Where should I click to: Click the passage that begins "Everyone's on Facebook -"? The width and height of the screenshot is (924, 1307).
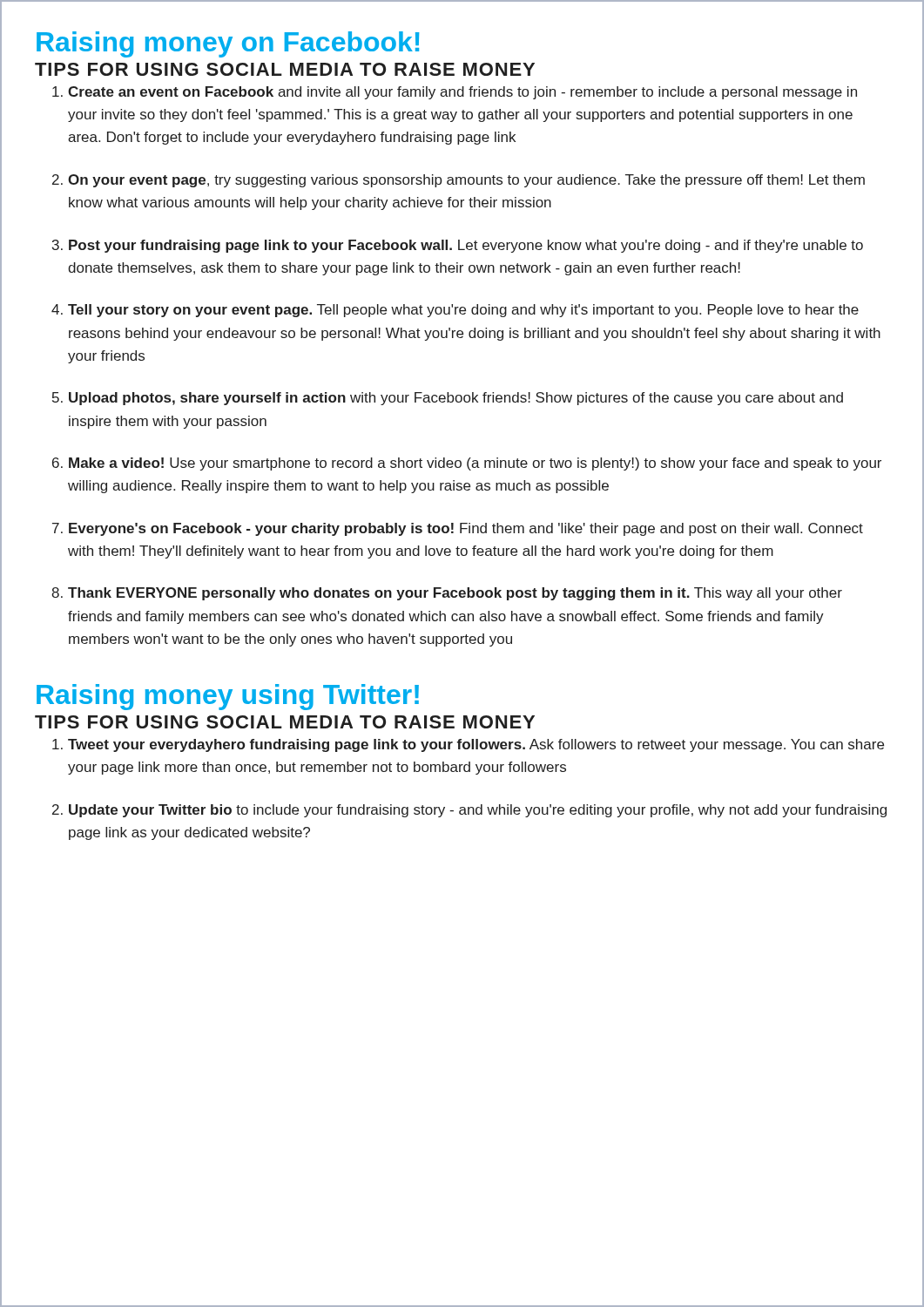(465, 540)
